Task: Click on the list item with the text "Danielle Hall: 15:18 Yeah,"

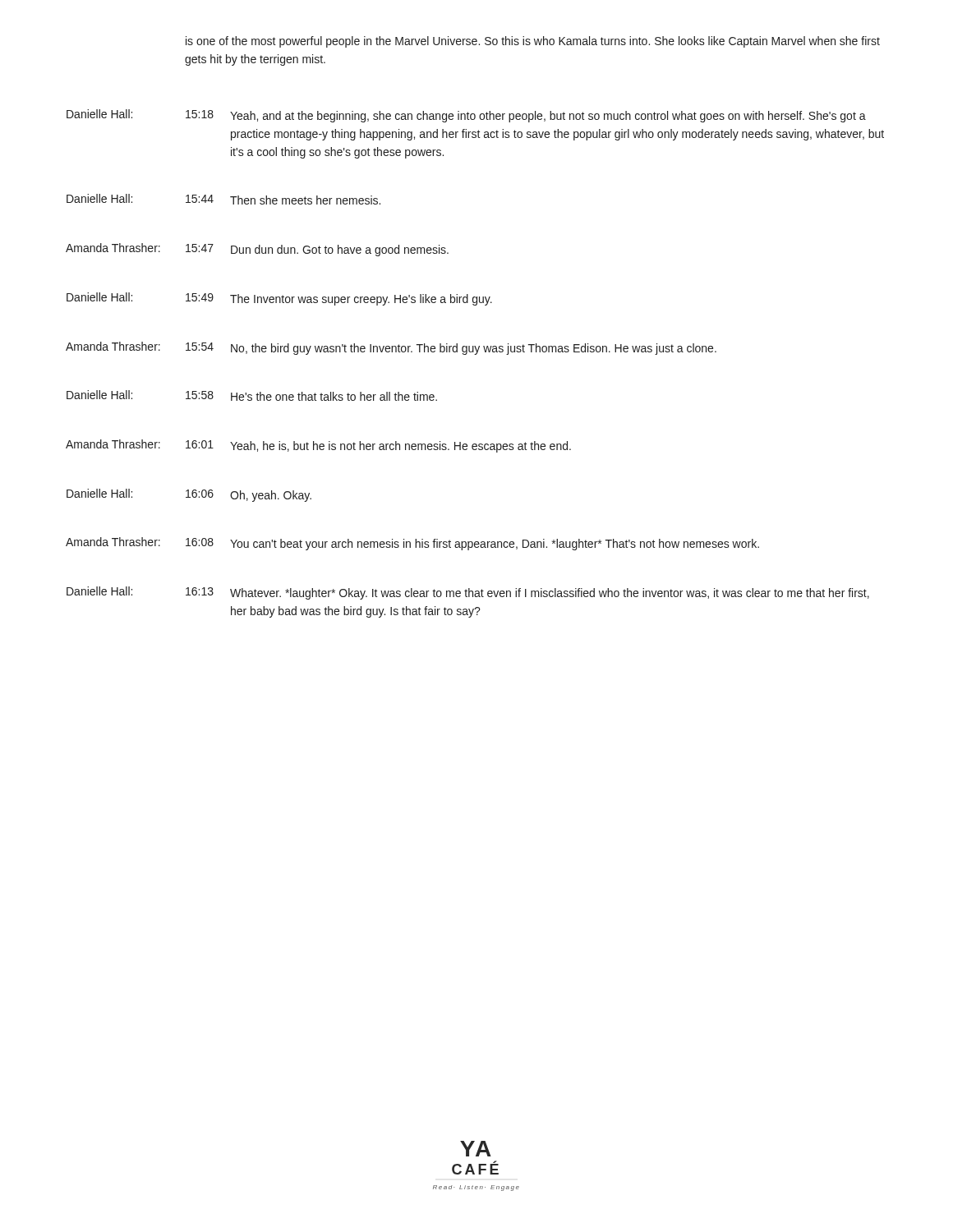Action: tap(476, 135)
